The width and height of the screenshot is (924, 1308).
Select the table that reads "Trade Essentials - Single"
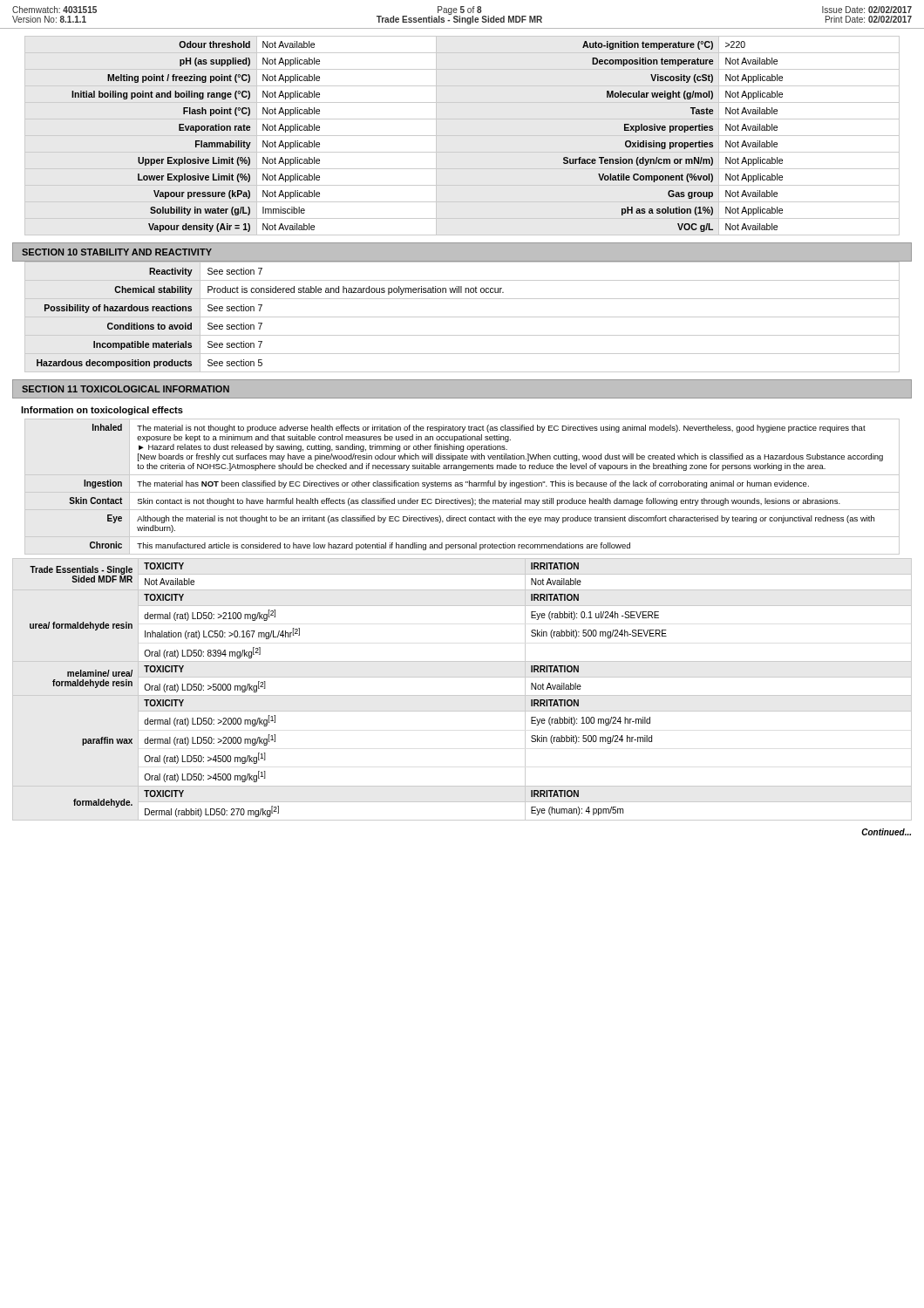[462, 689]
